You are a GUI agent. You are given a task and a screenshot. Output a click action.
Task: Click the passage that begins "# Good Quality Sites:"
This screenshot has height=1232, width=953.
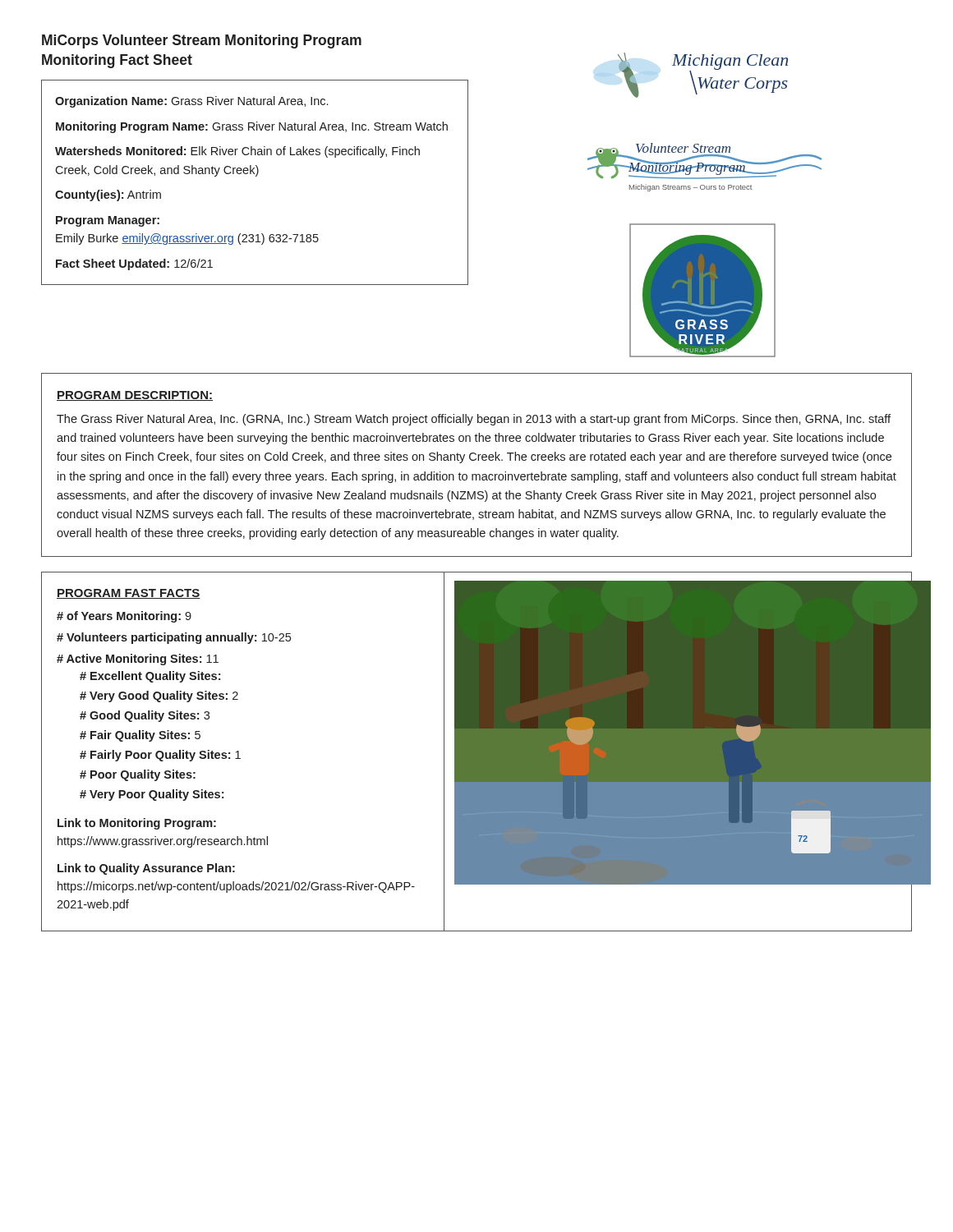(145, 715)
